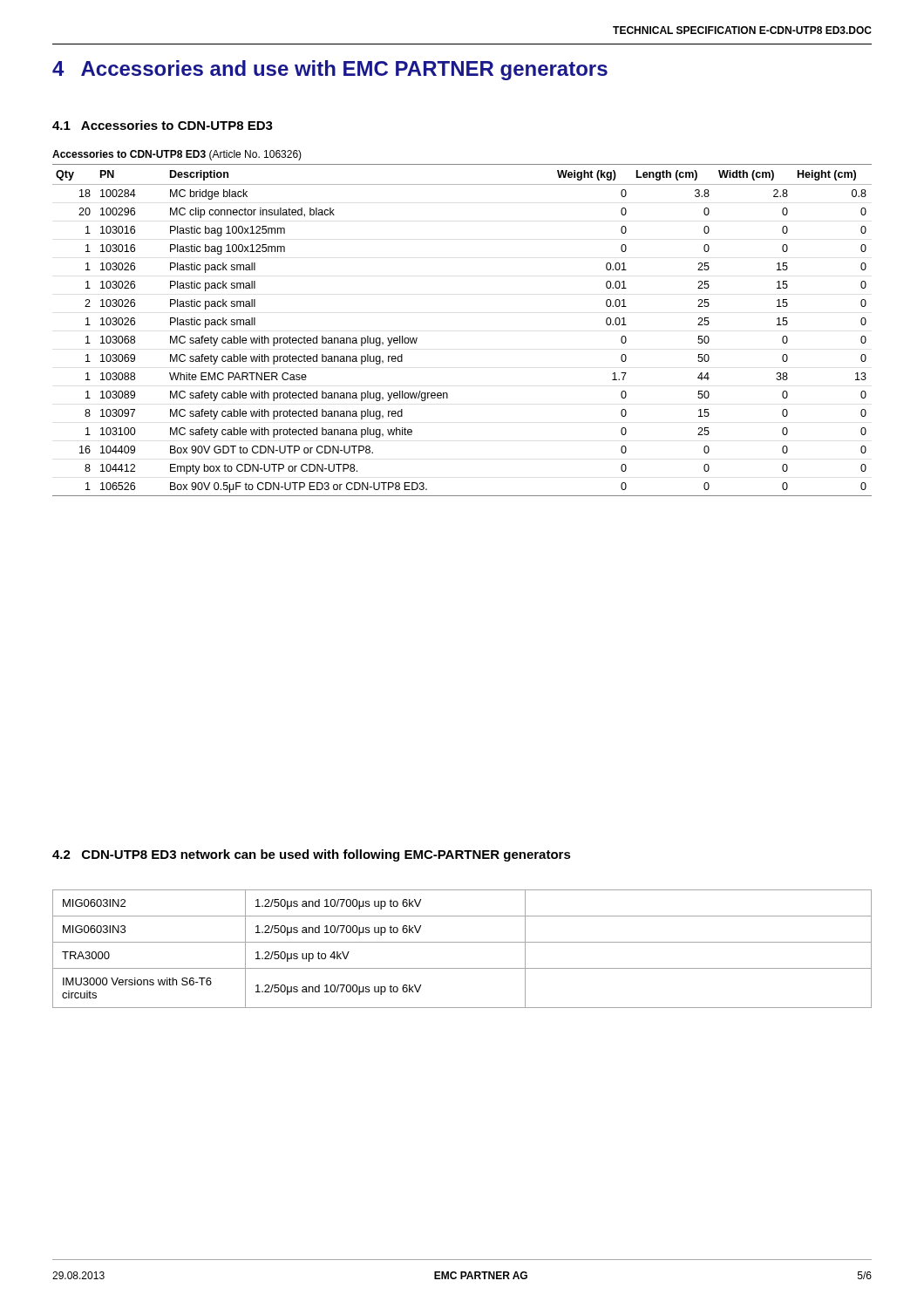The height and width of the screenshot is (1308, 924).
Task: Select the caption that reads "Accessories to CDN-UTP8 ED3"
Action: point(177,154)
